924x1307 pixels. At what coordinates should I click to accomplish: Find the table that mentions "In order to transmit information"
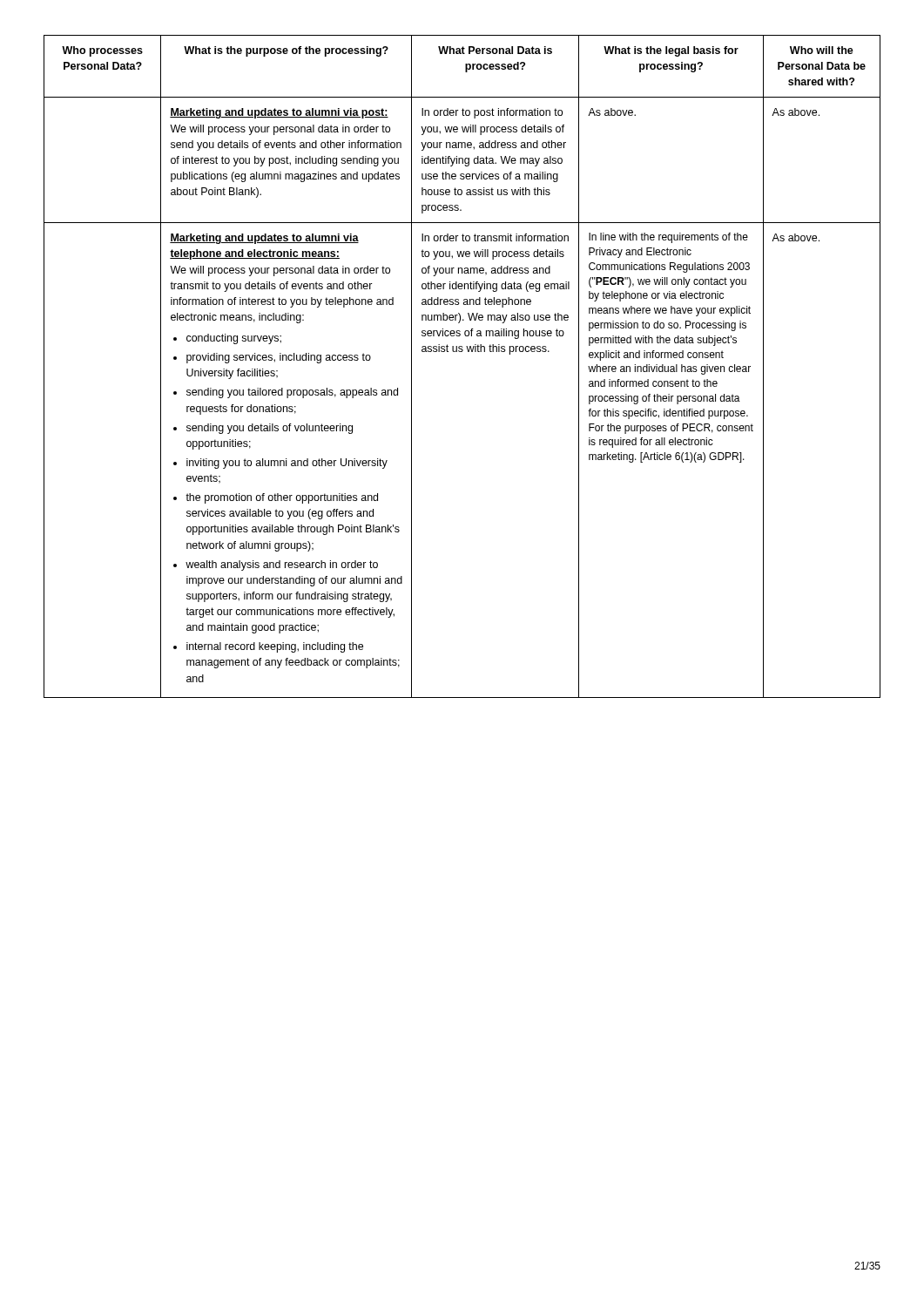(462, 366)
